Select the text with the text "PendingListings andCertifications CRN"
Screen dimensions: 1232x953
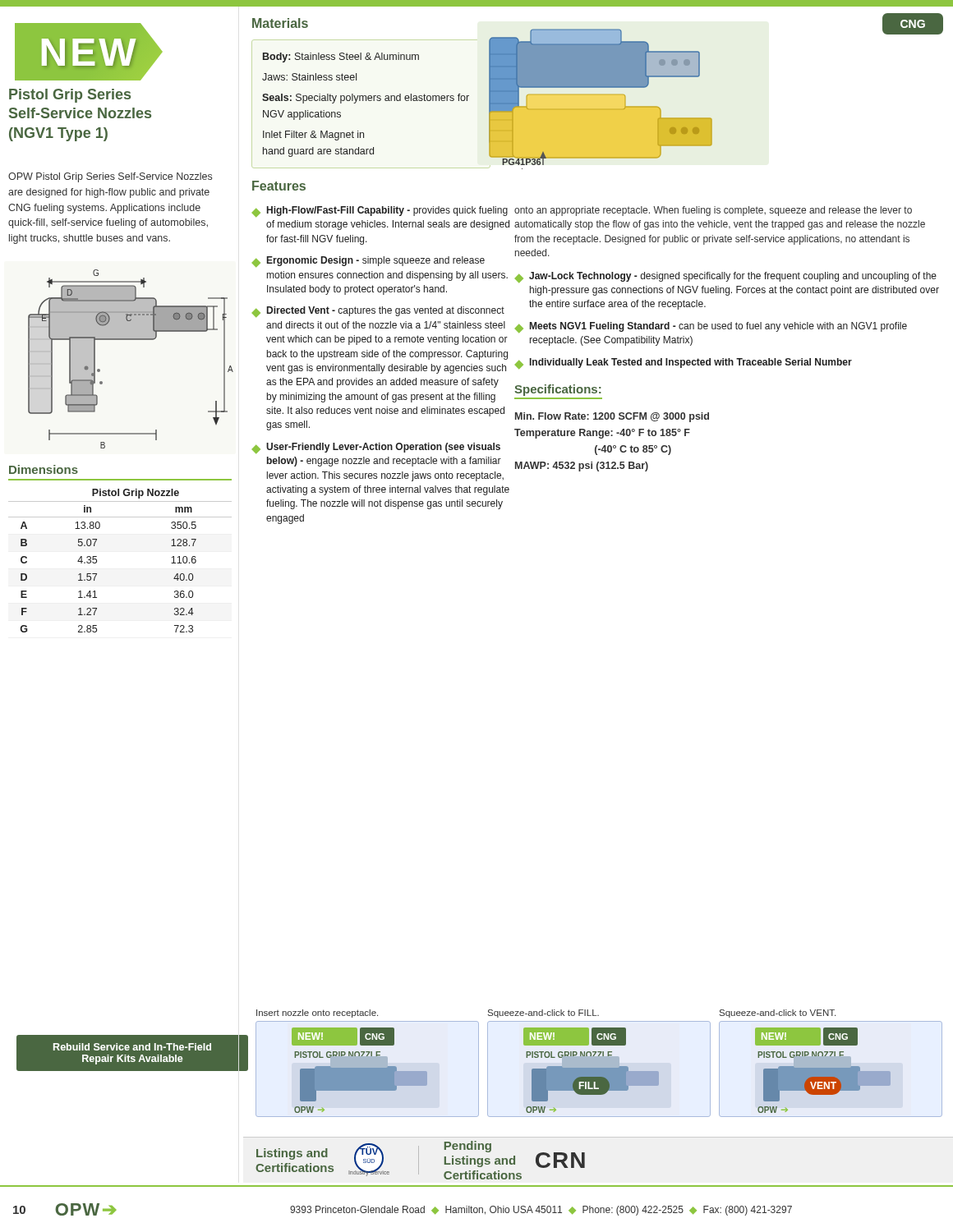515,1160
